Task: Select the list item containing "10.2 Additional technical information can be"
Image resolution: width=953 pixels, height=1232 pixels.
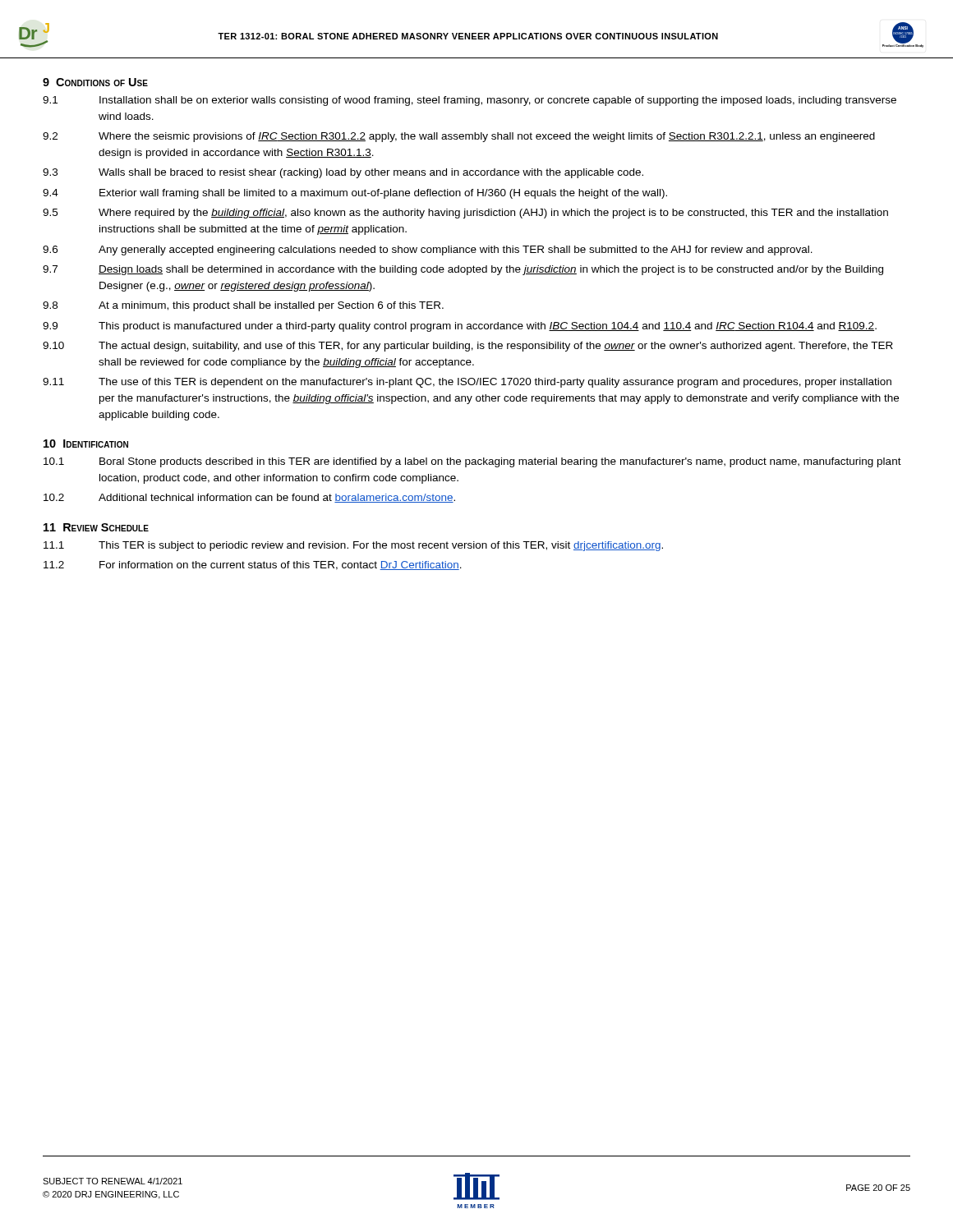Action: coord(249,498)
